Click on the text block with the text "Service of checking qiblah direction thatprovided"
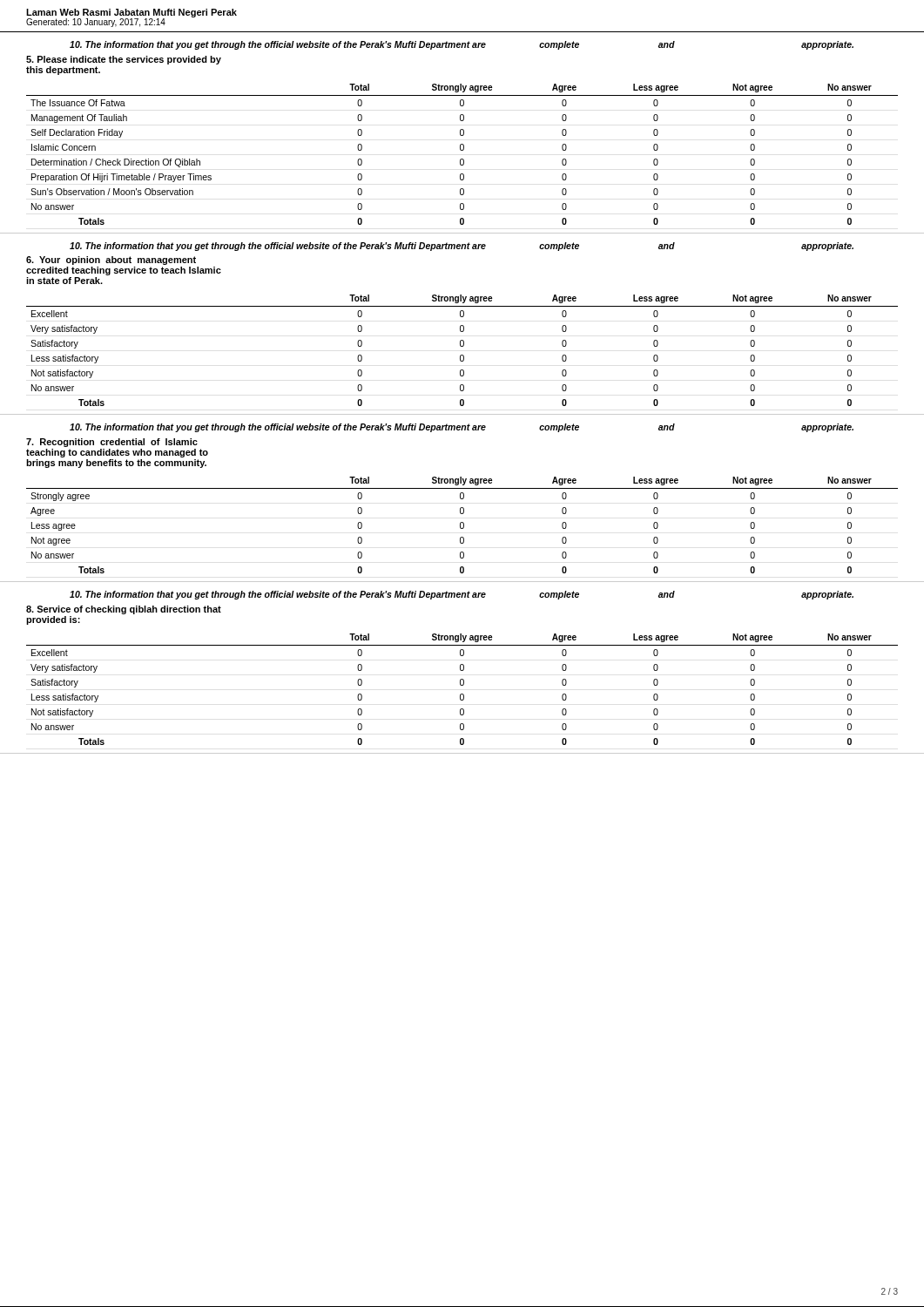Viewport: 924px width, 1307px height. click(124, 614)
